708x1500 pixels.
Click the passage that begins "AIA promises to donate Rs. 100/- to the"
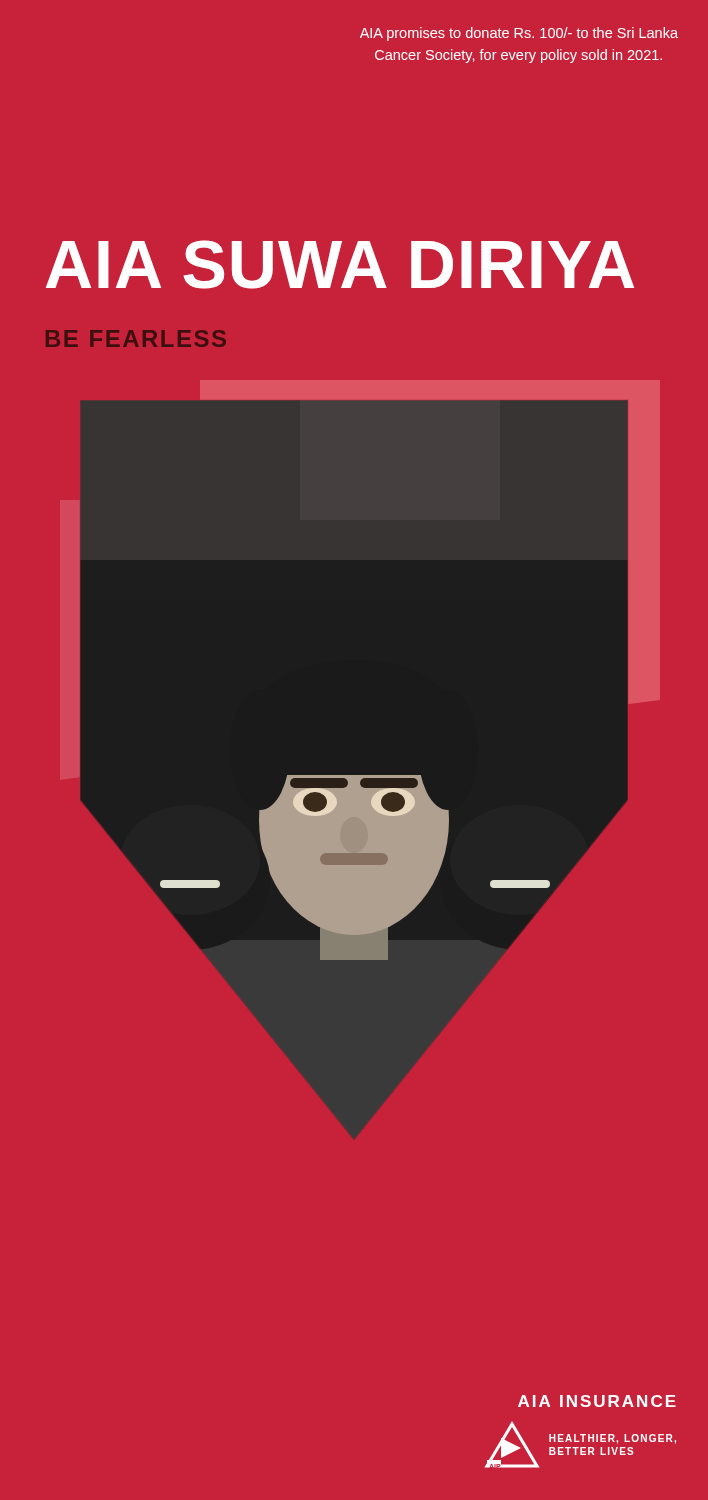[x=519, y=44]
